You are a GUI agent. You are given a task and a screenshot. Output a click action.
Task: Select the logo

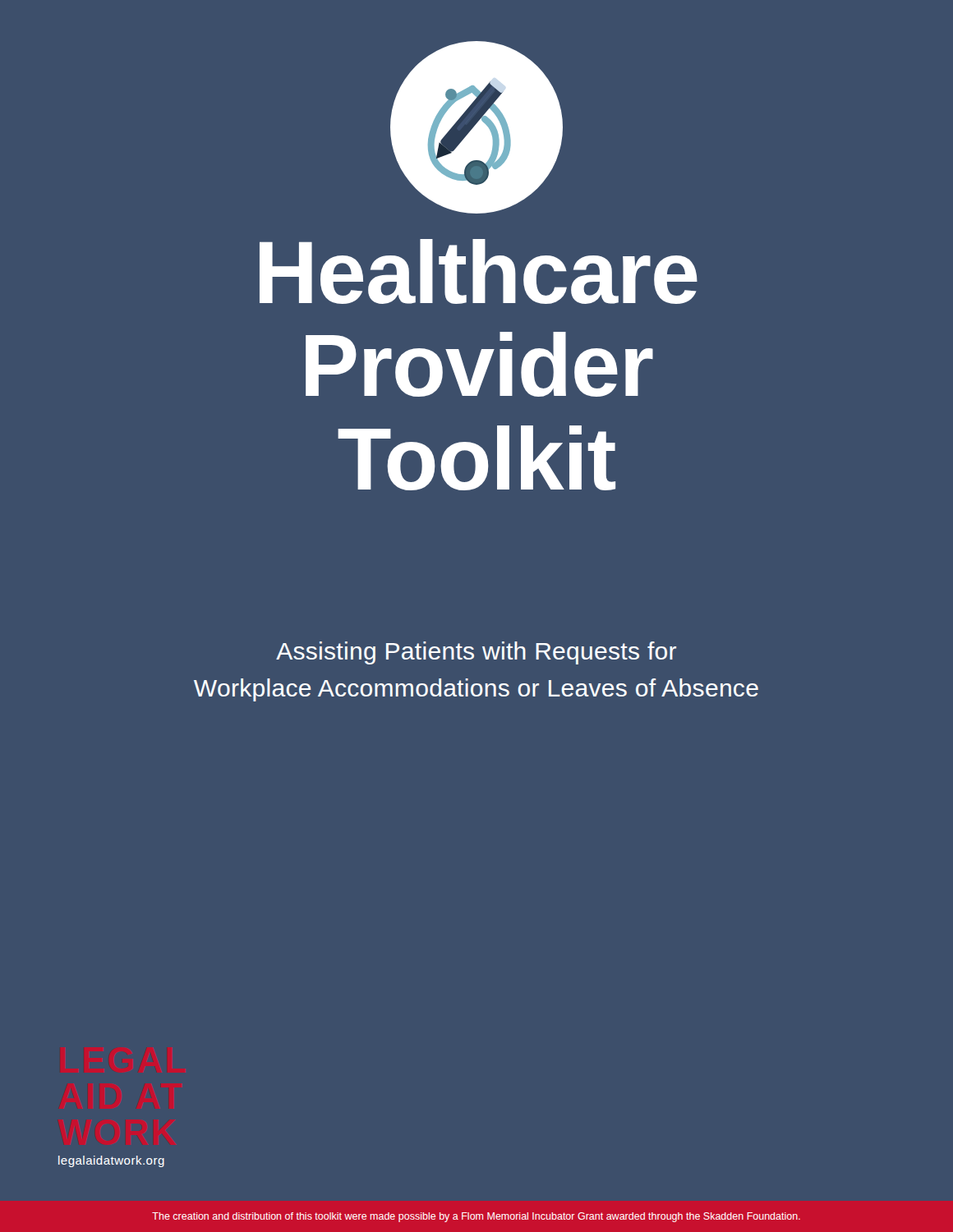tap(123, 1104)
